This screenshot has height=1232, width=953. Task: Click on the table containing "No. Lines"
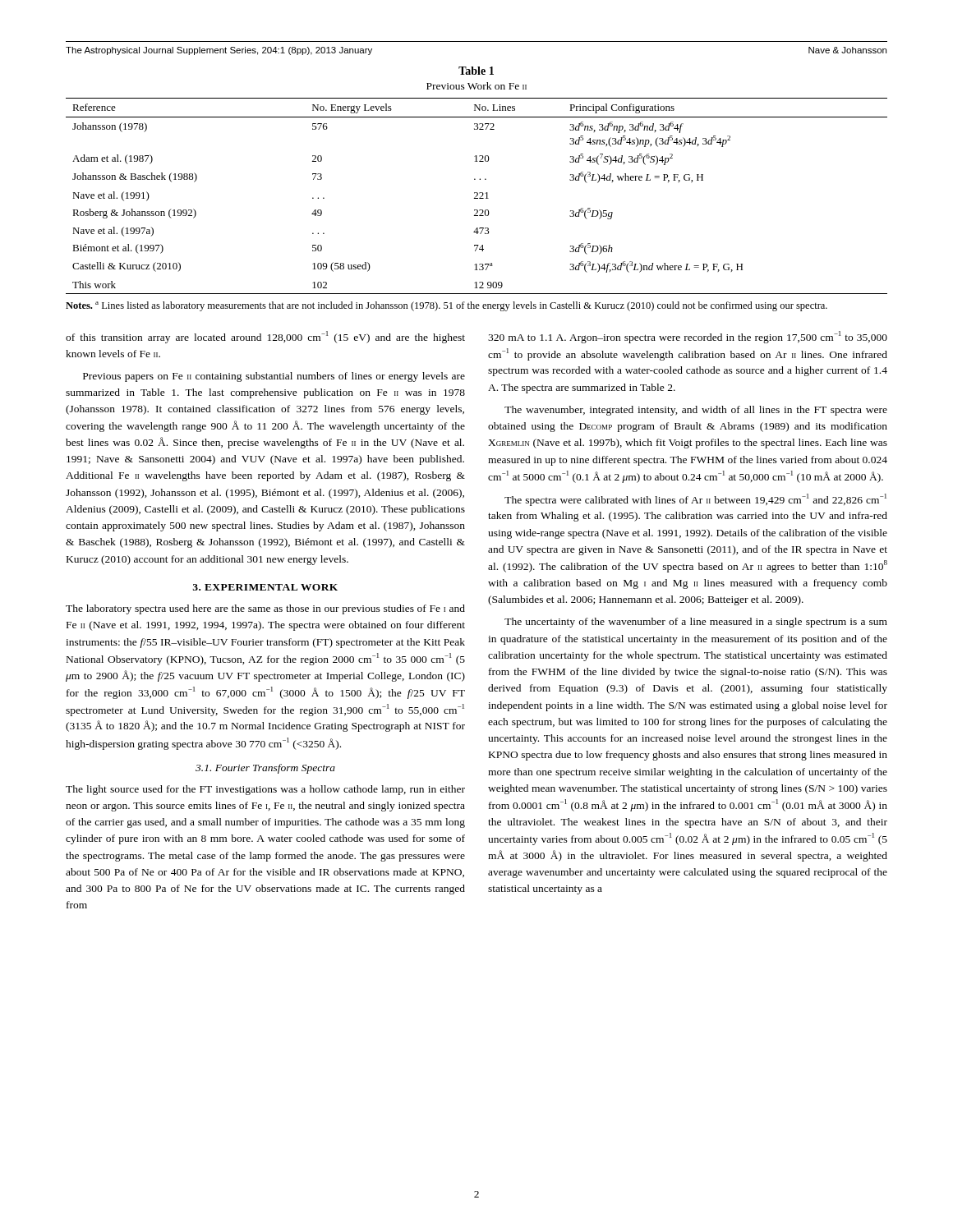coord(476,189)
